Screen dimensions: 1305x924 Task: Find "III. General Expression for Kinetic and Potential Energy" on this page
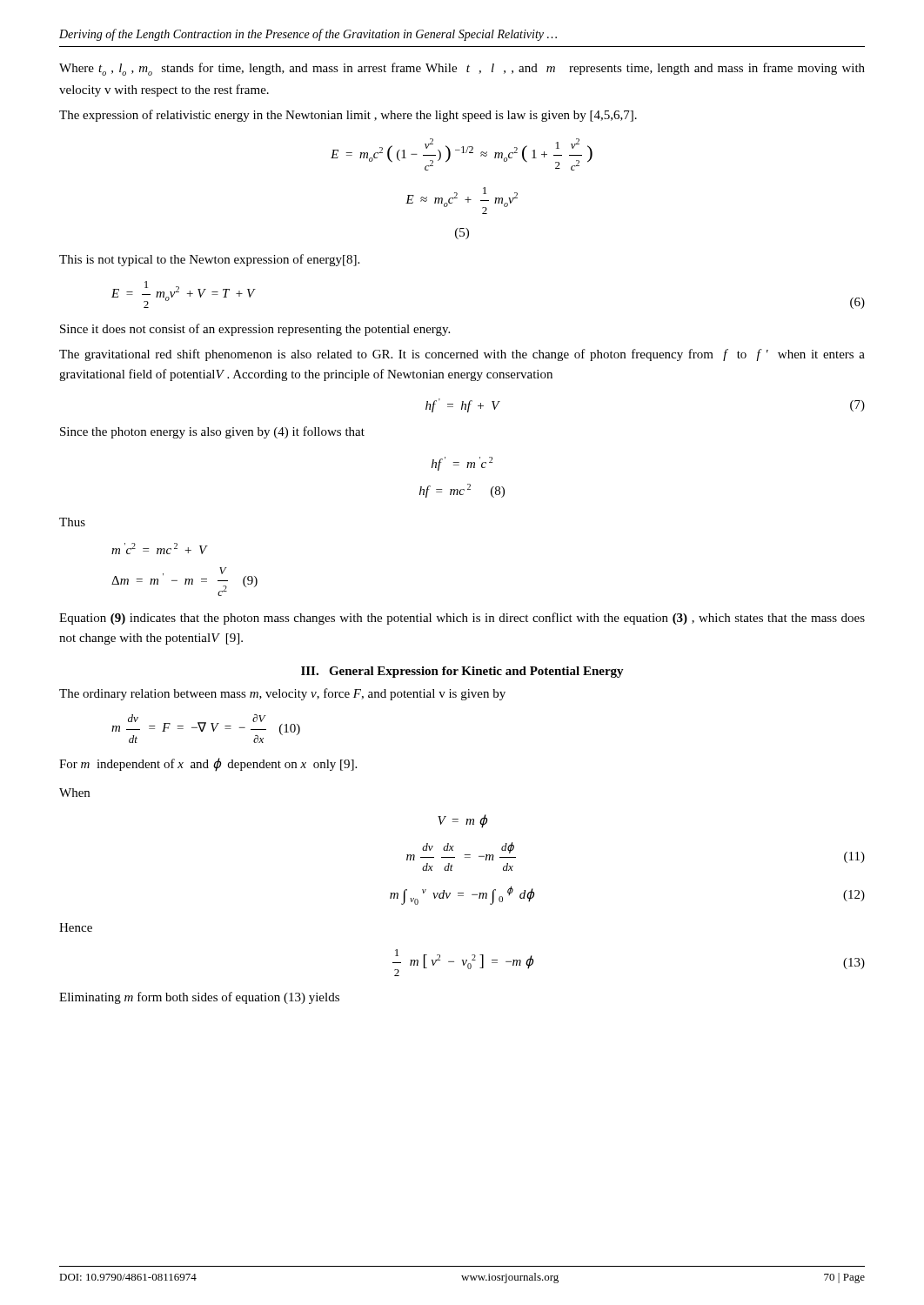click(x=462, y=671)
